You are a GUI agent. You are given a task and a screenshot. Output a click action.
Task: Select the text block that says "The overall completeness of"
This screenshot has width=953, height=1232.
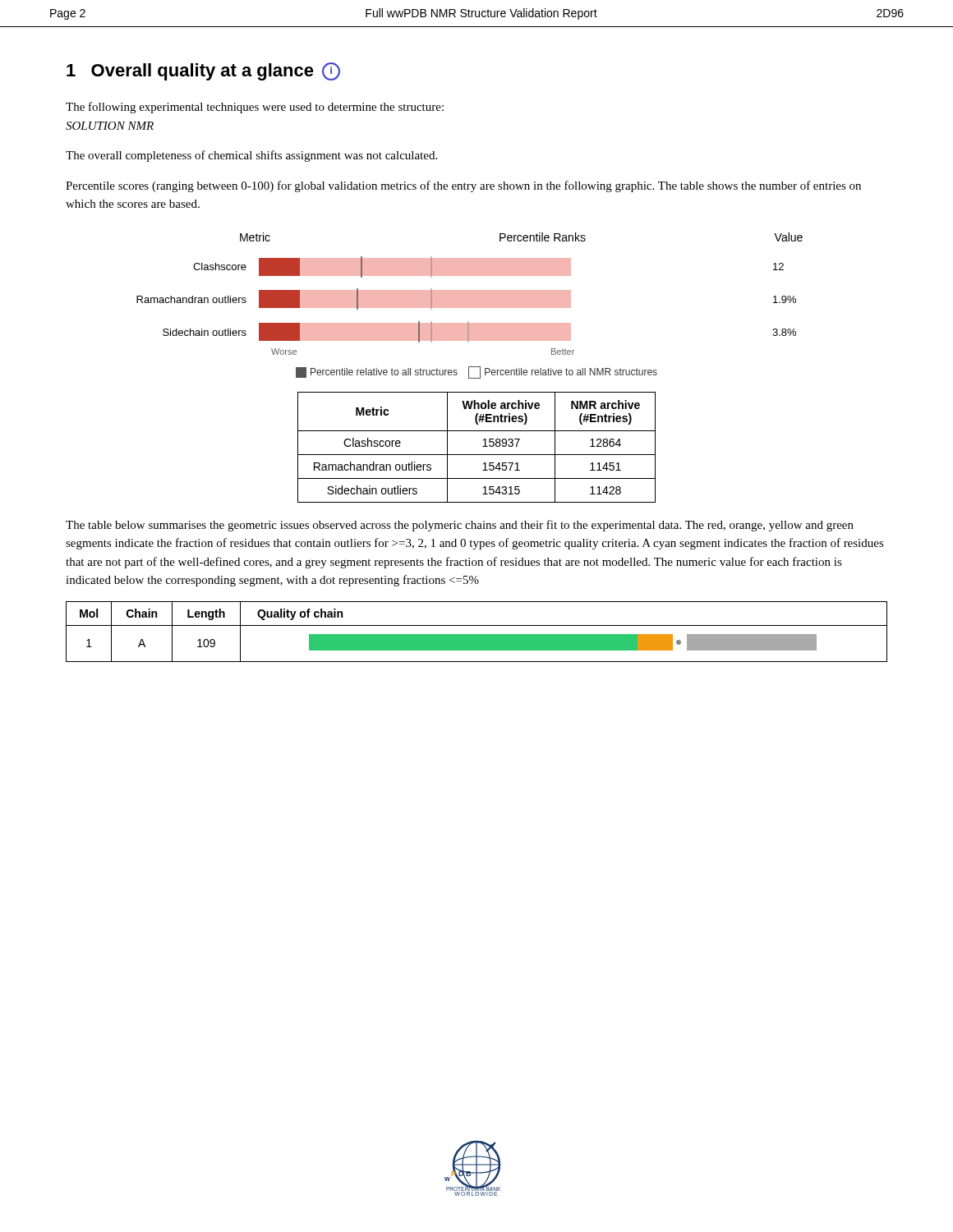pyautogui.click(x=251, y=156)
